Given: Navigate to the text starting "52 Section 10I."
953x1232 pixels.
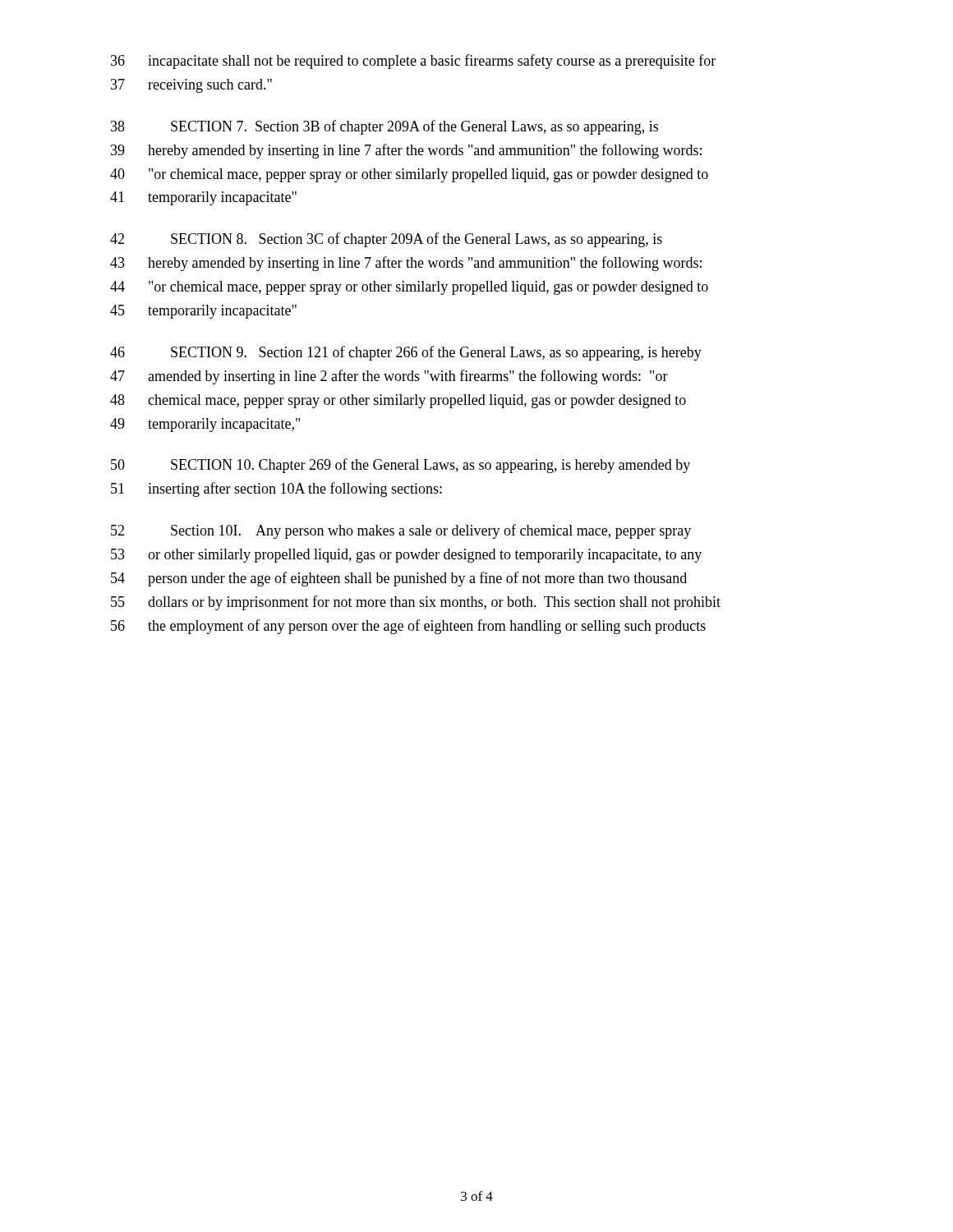Looking at the screenshot, I should 476,579.
